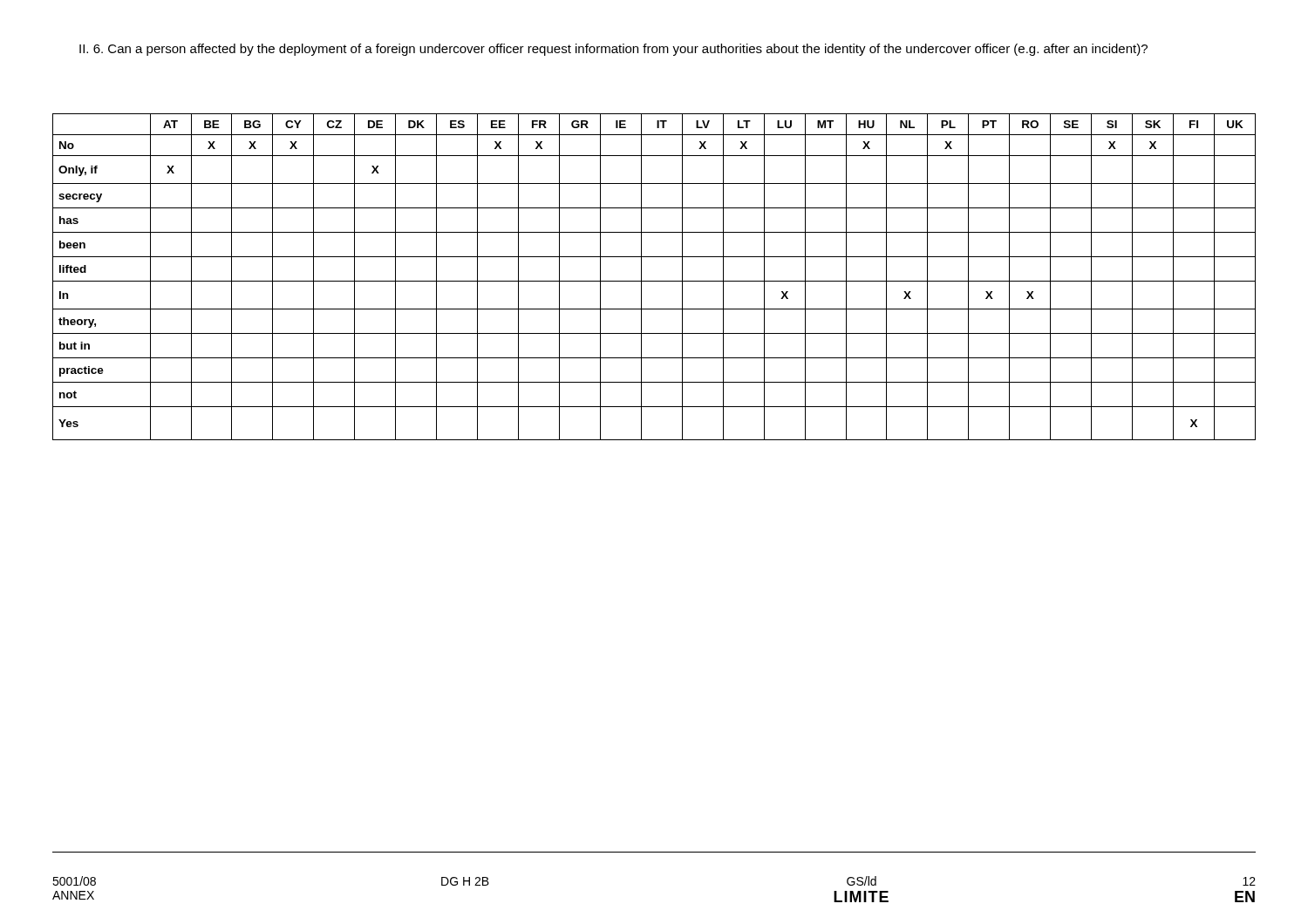Screen dimensions: 924x1308
Task: Find the table
Action: tap(654, 277)
